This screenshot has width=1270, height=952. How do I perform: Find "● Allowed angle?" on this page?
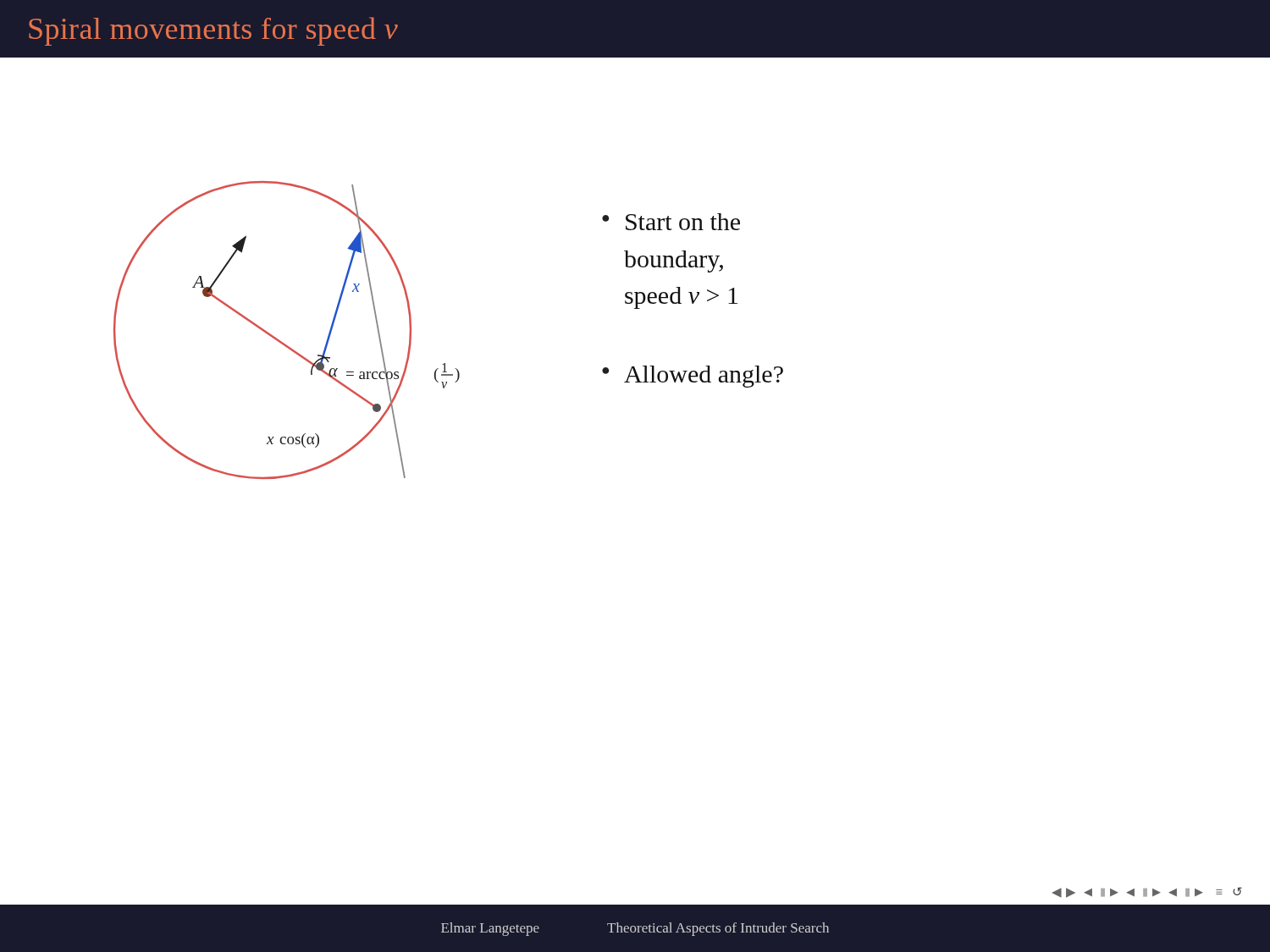point(693,374)
